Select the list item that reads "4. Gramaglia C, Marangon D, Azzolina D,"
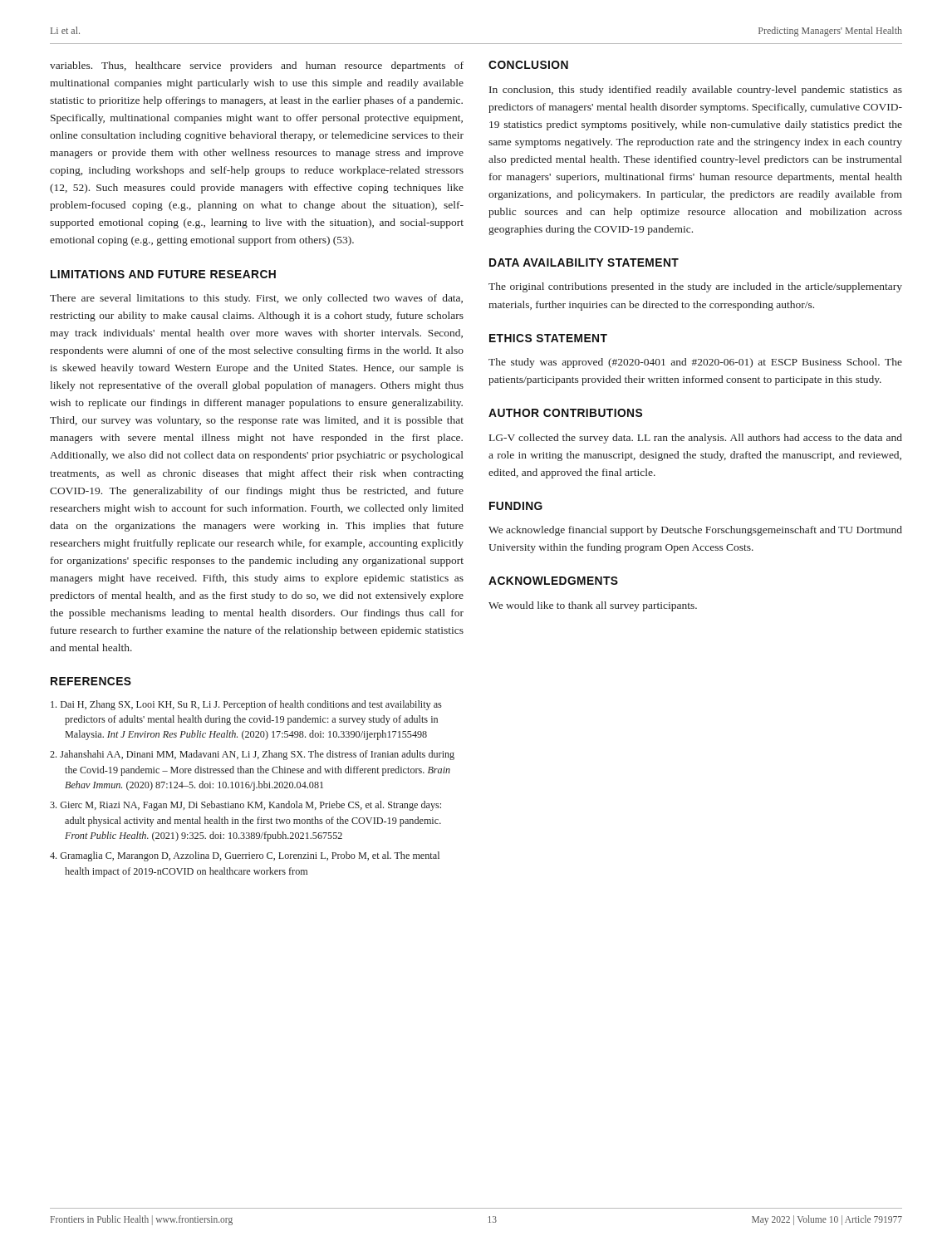The width and height of the screenshot is (952, 1246). point(245,863)
